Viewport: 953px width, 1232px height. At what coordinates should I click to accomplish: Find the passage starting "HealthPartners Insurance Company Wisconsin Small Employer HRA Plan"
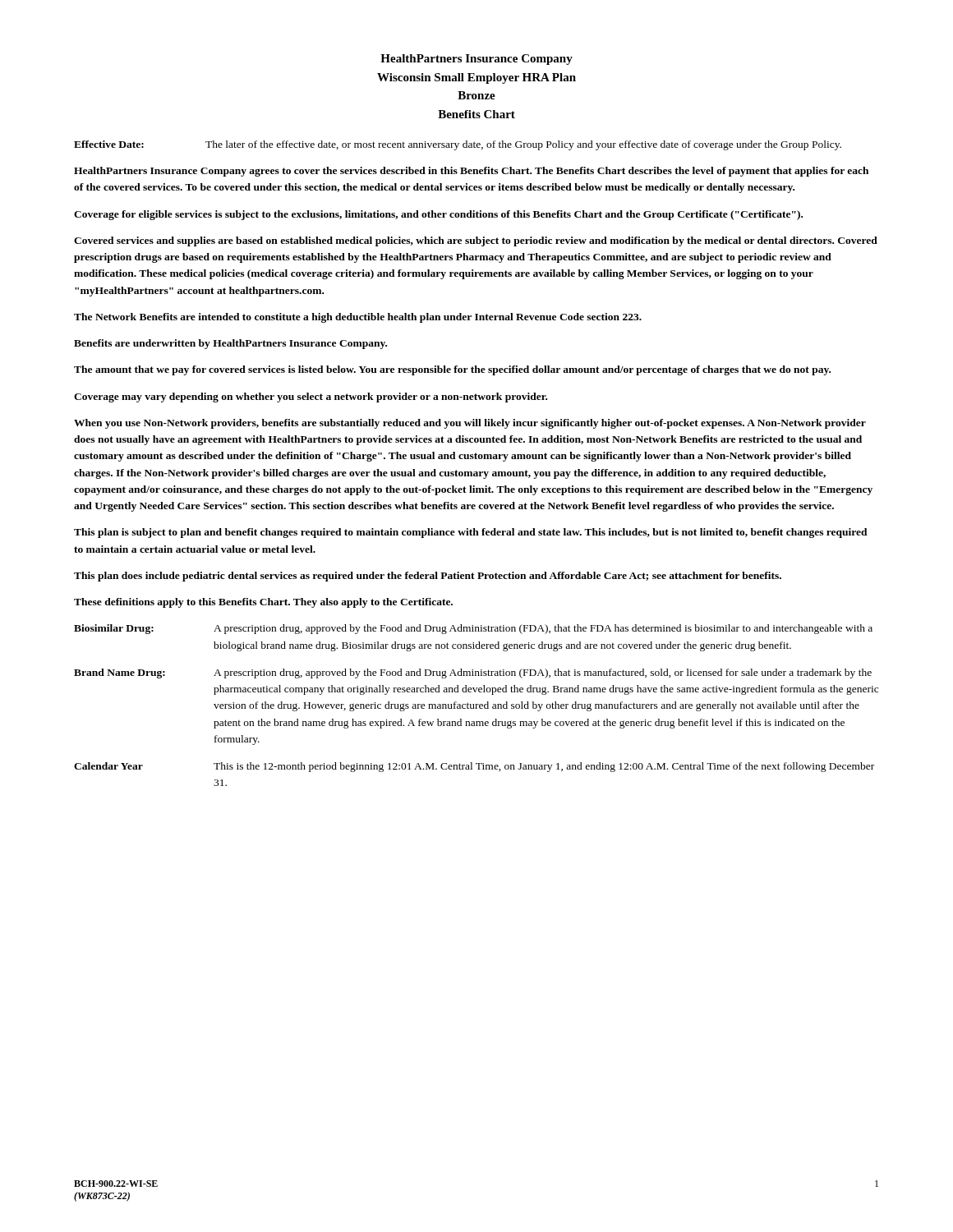coord(476,86)
